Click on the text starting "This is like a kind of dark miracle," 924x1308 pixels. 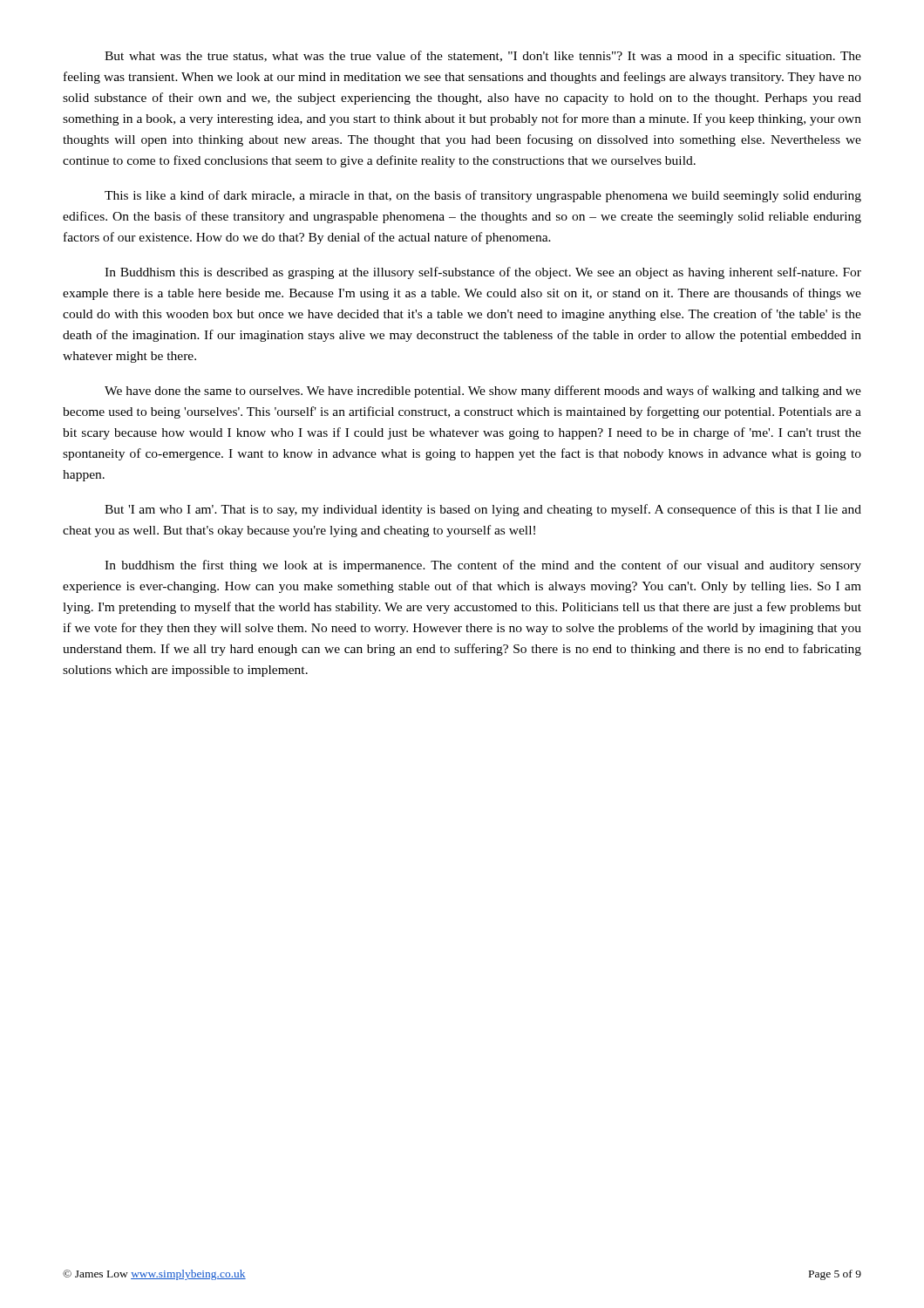[462, 216]
